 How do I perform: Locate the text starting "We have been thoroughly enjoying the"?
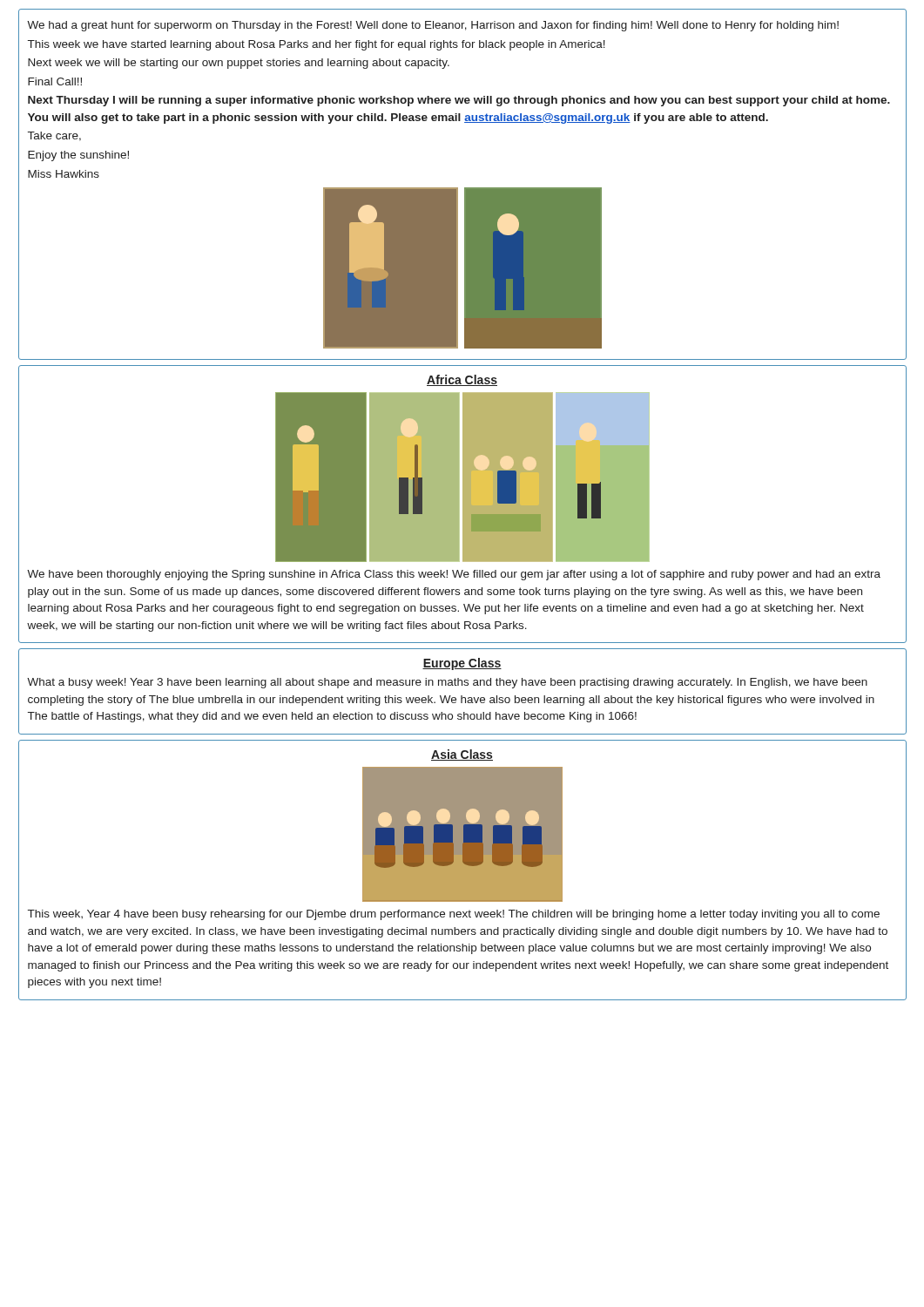(x=462, y=600)
